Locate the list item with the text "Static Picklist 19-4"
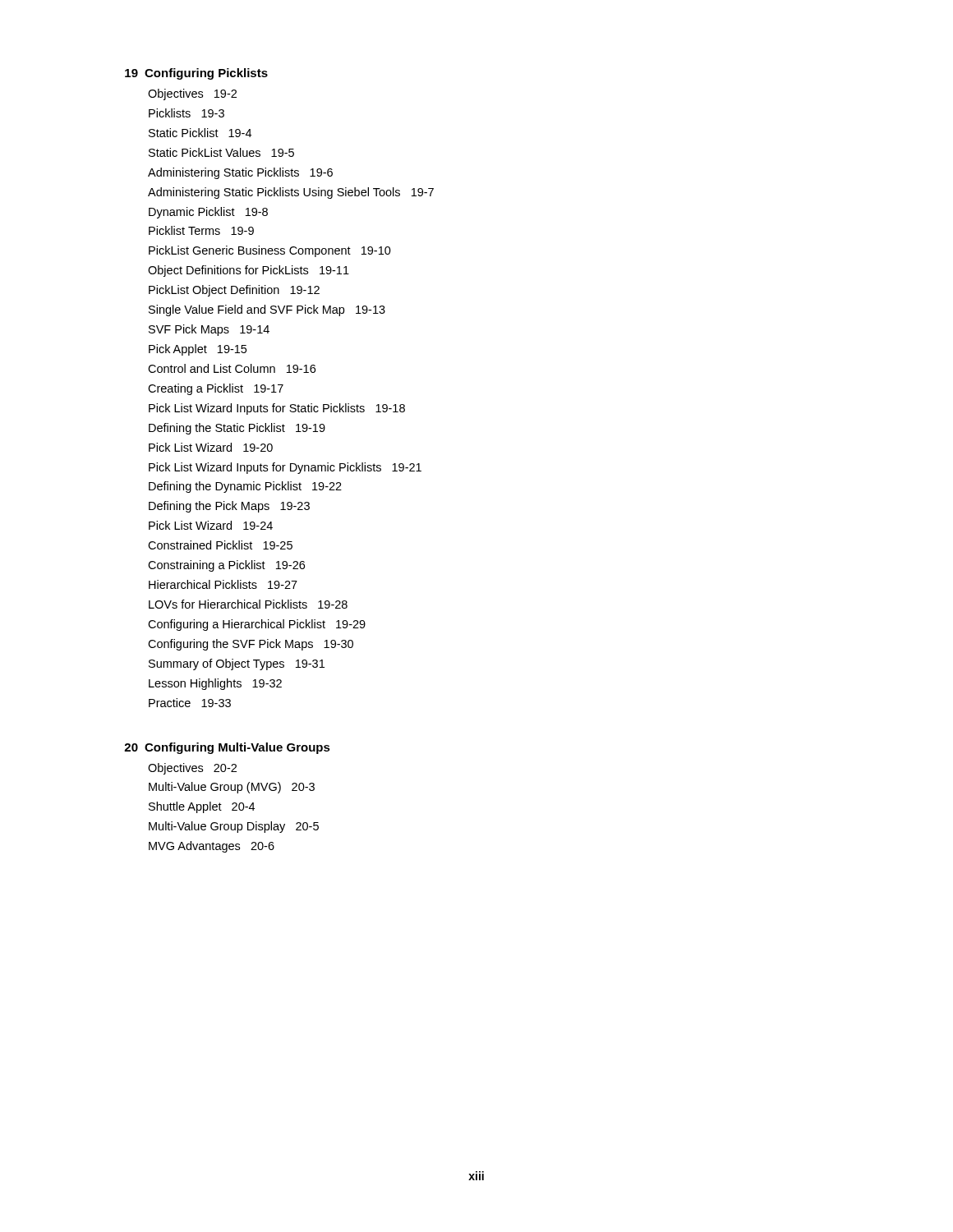The image size is (953, 1232). pyautogui.click(x=200, y=133)
